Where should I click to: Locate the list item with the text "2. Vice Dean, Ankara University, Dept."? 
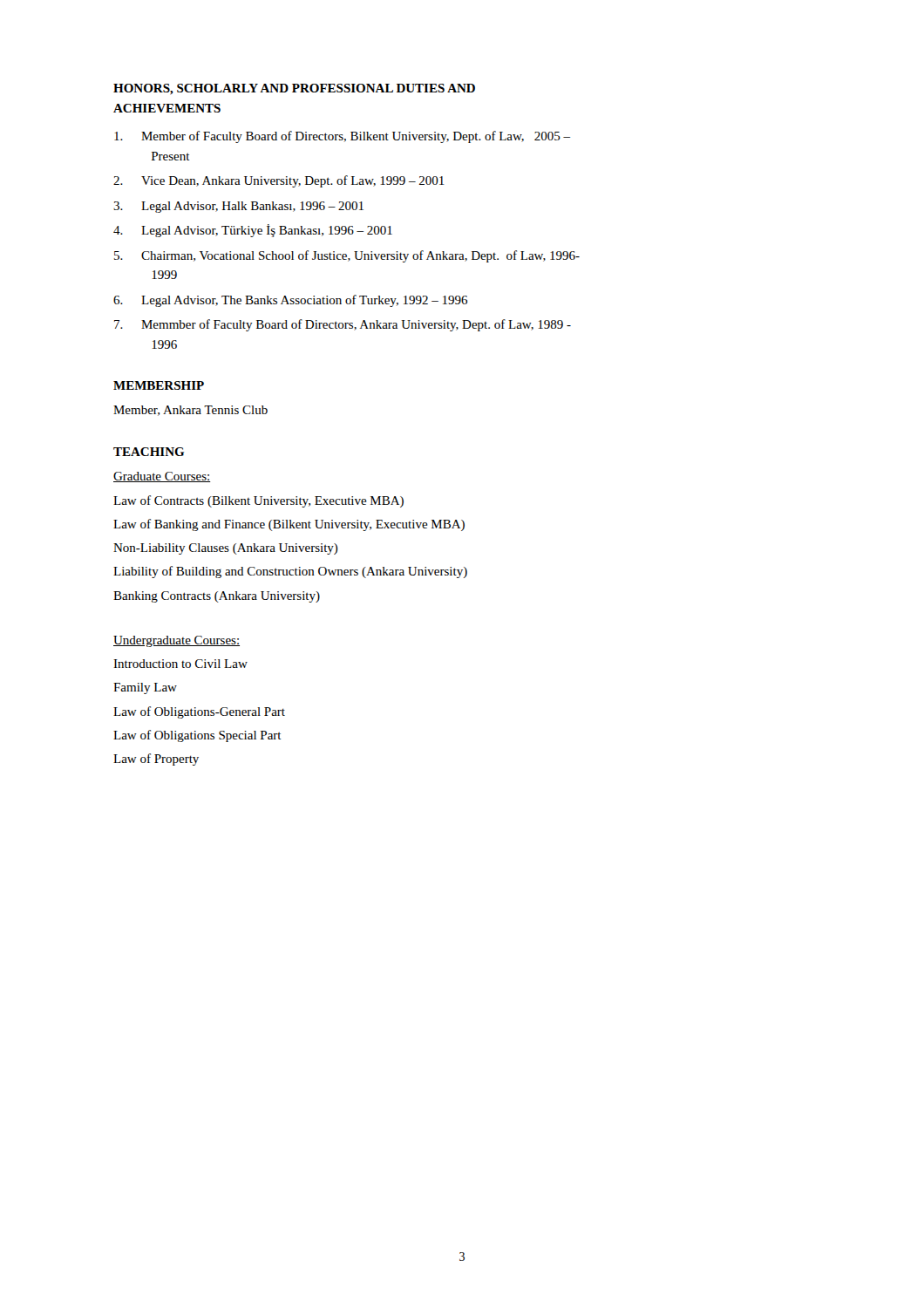[279, 181]
